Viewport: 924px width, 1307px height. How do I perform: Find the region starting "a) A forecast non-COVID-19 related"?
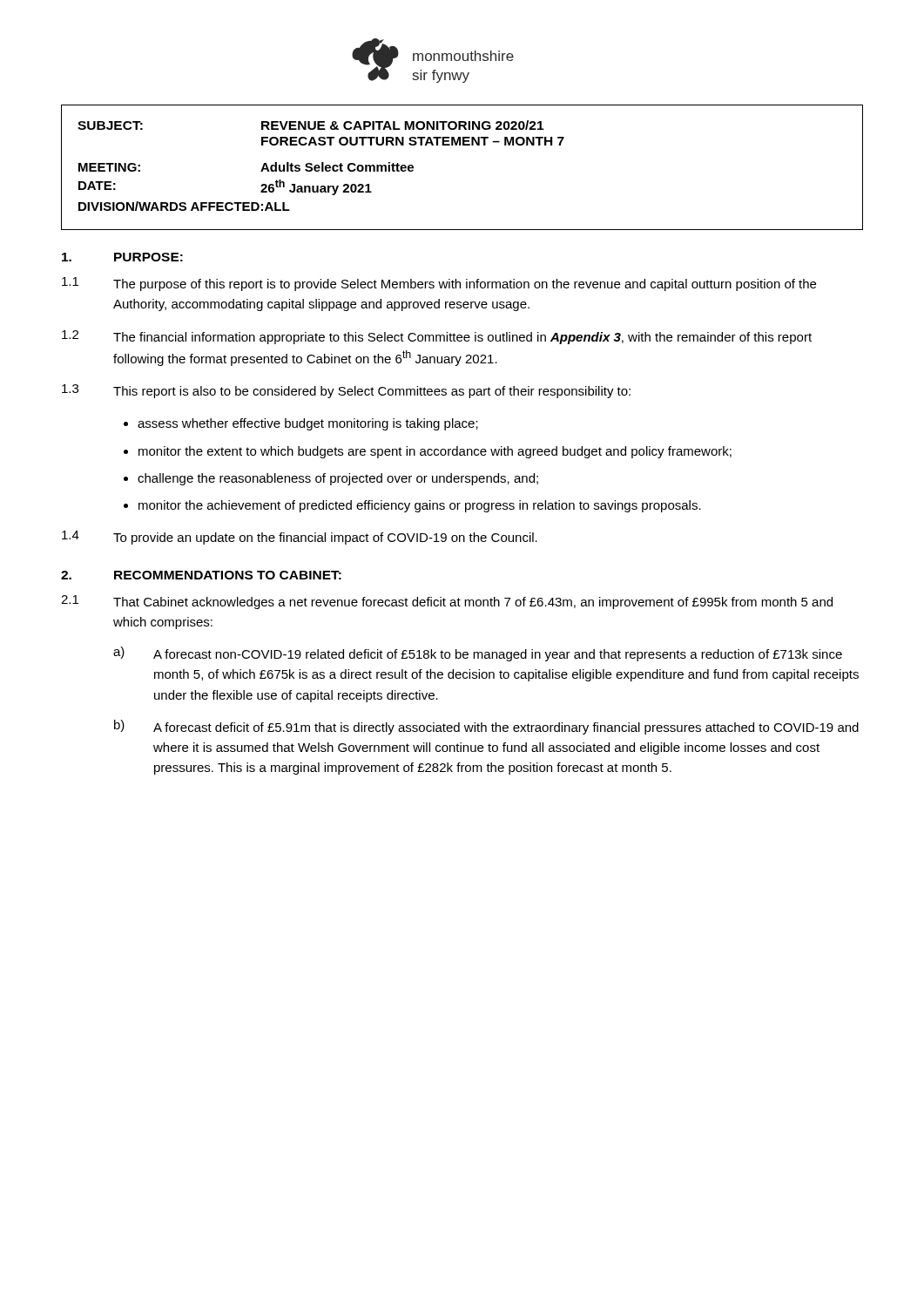pos(488,674)
